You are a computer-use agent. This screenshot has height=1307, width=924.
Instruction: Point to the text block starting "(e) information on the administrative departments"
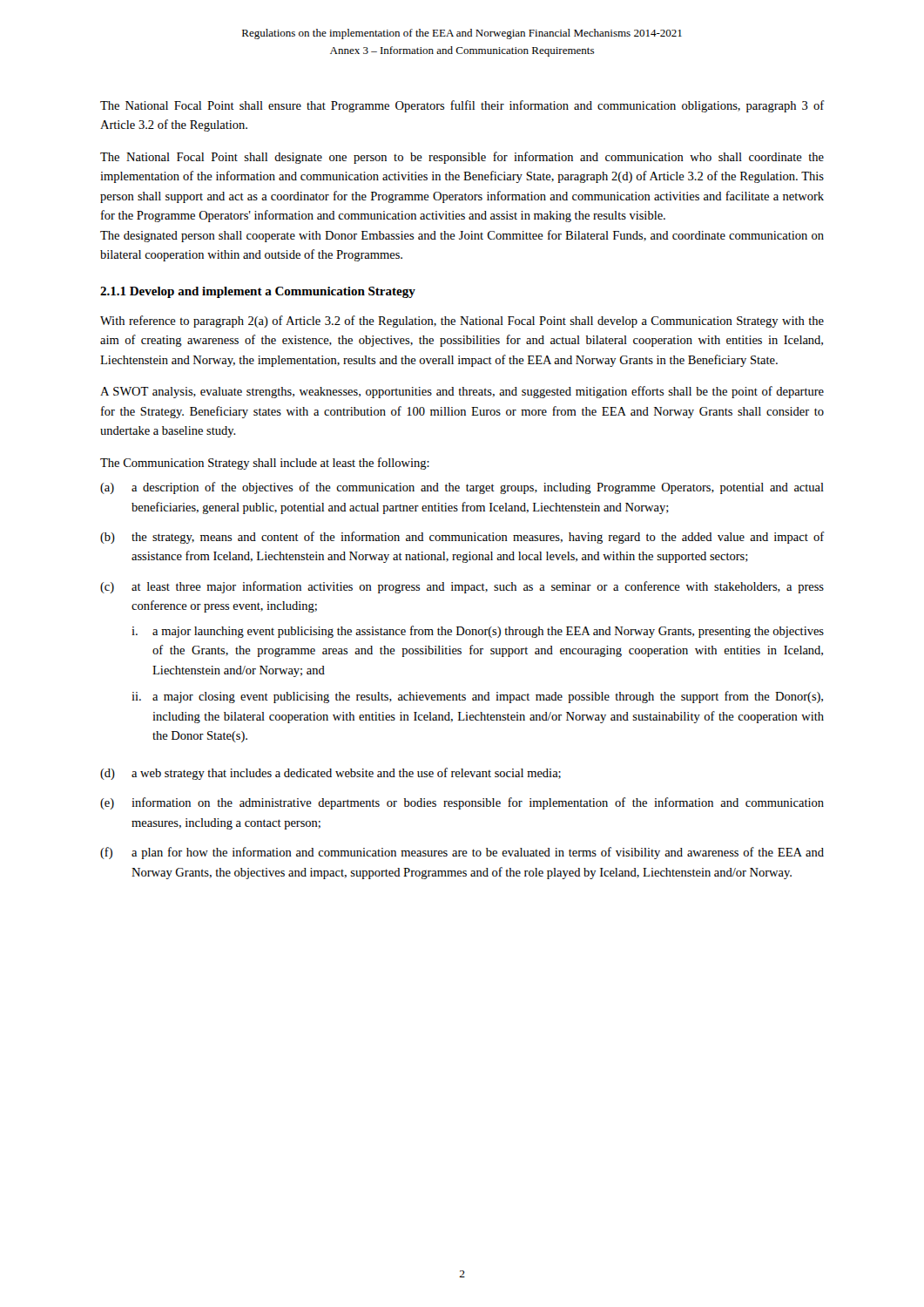tap(462, 813)
